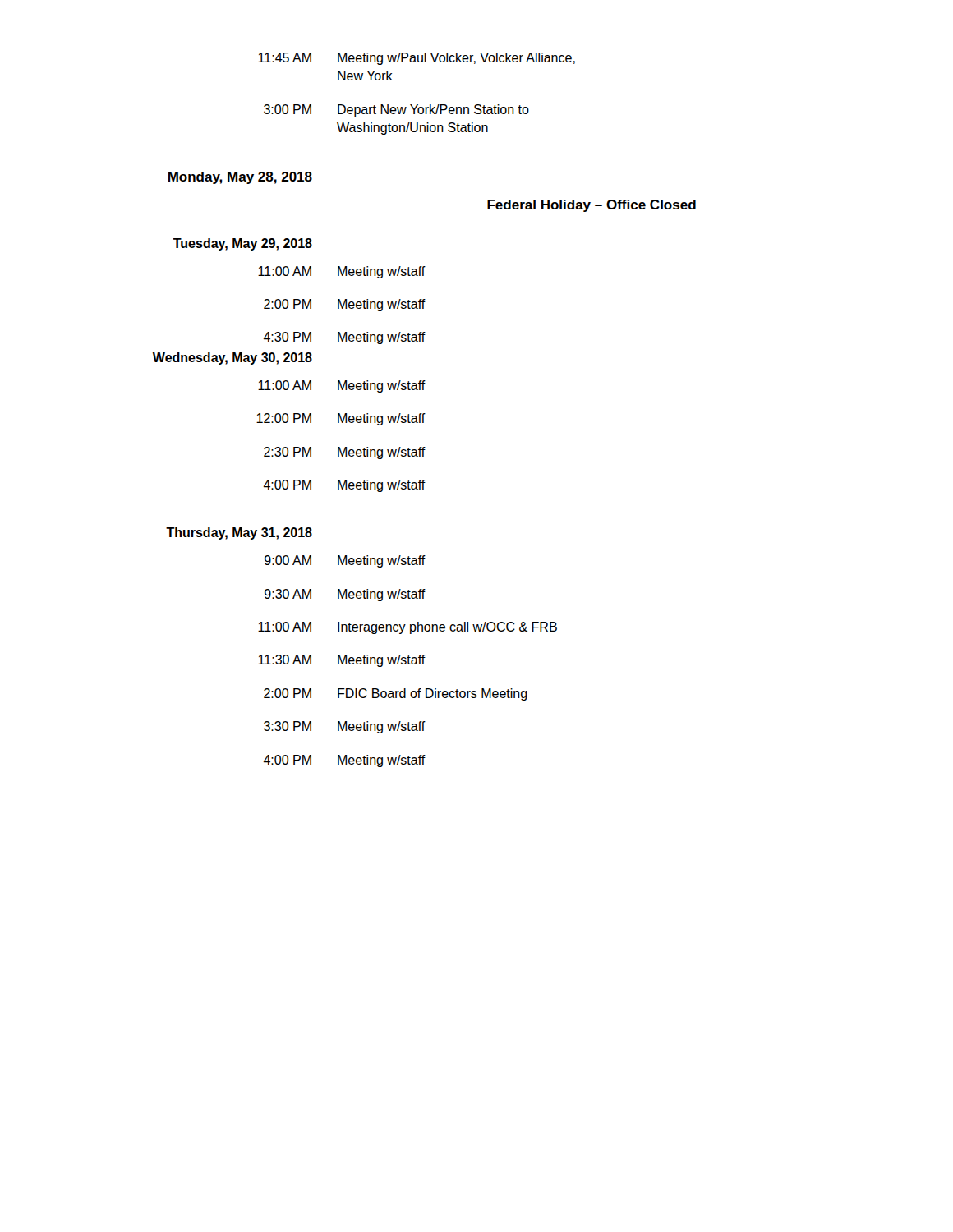The image size is (953, 1232).
Task: Select the region starting "4:30 PM Meeting w/staff"
Action: 345,338
